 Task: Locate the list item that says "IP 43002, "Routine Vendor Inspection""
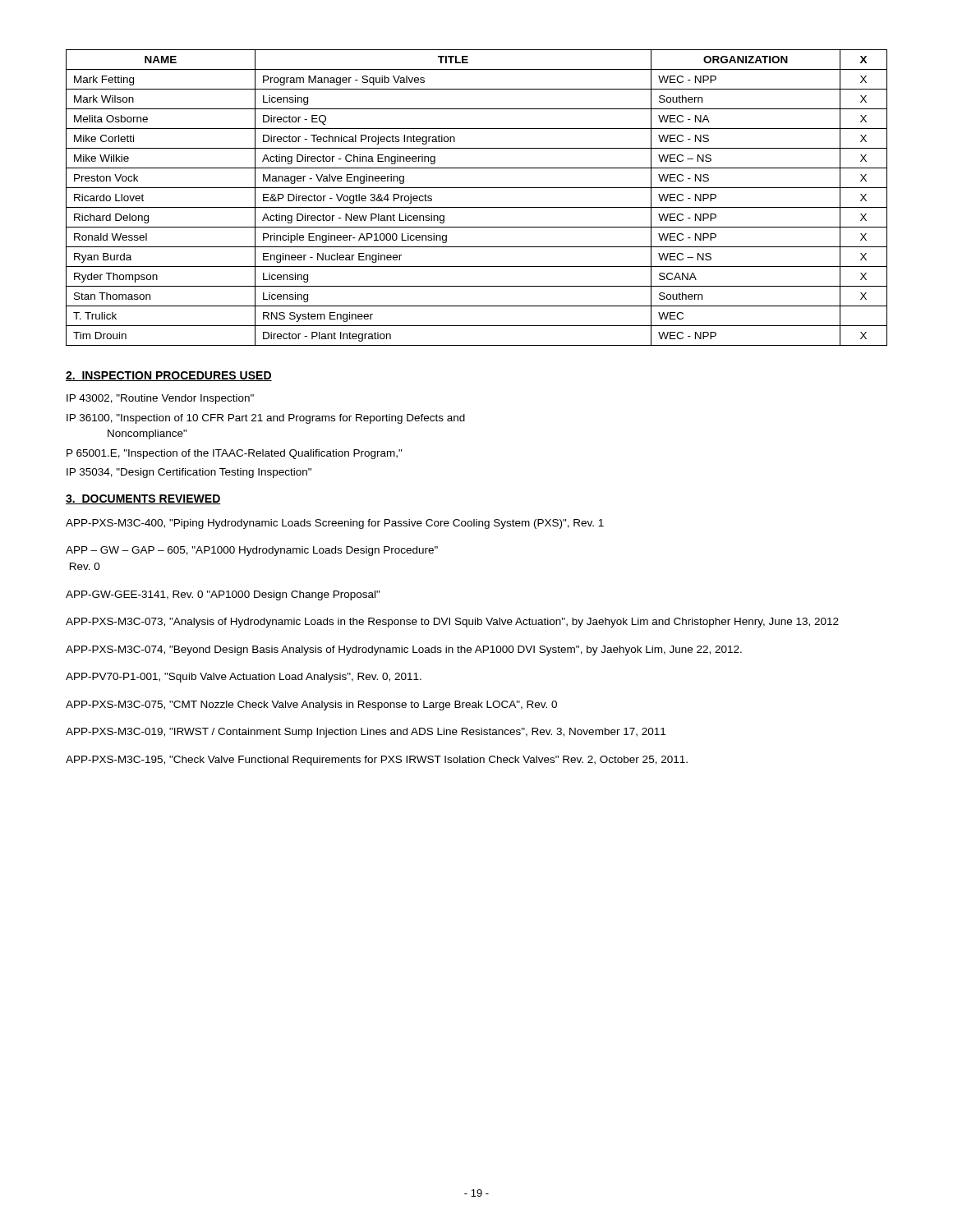click(160, 398)
